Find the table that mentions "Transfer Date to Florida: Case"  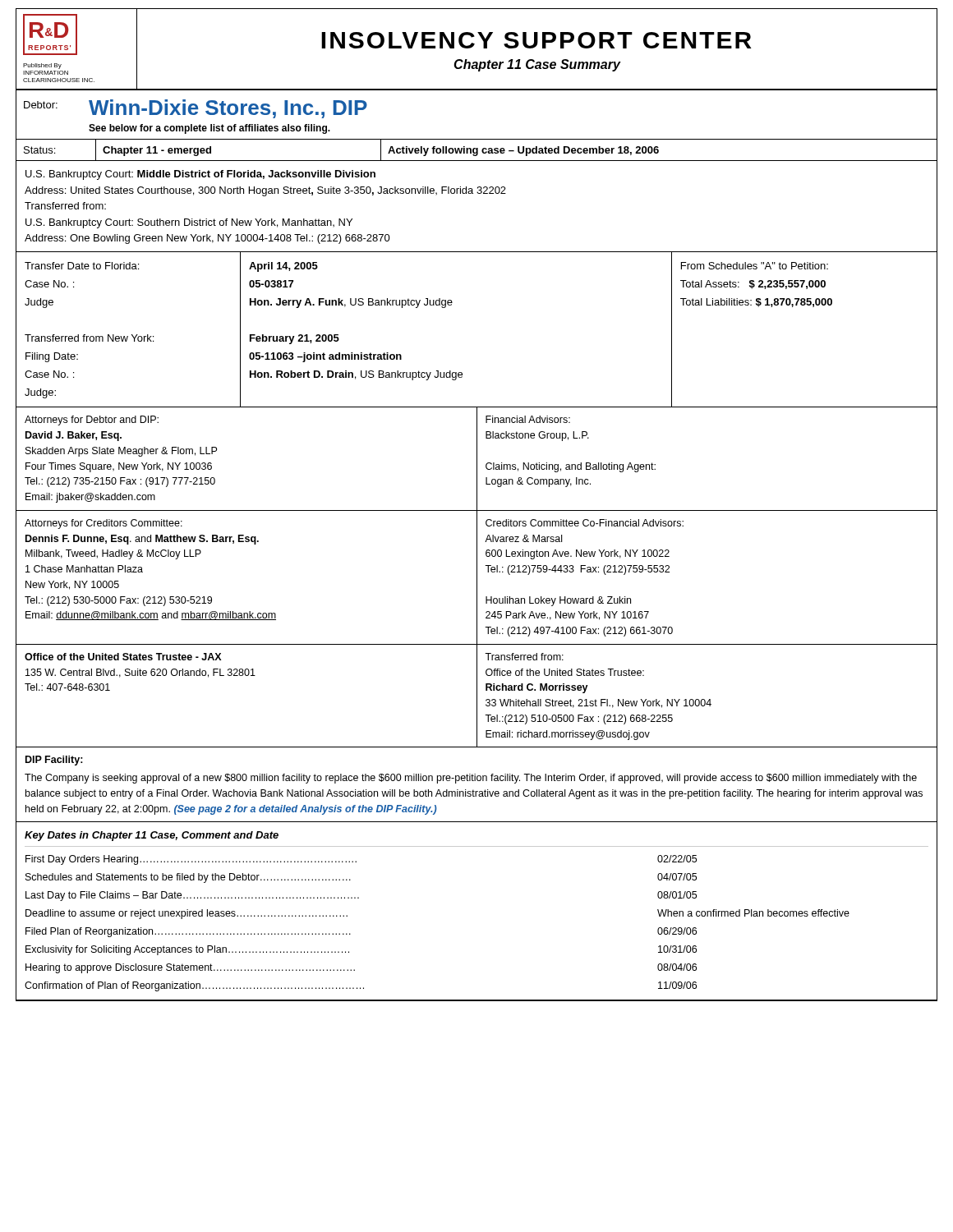tap(476, 330)
